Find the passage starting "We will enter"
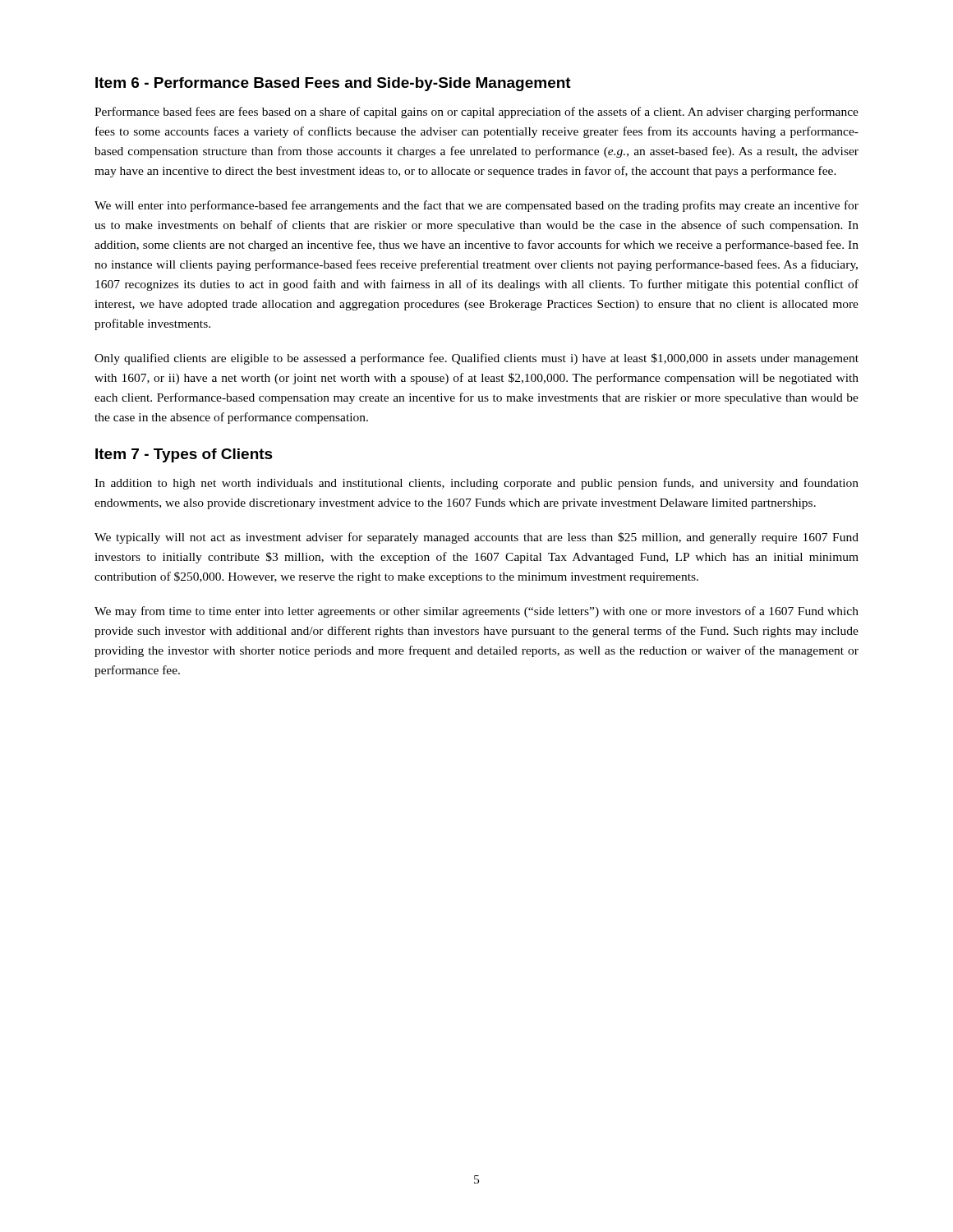This screenshot has height=1232, width=953. click(x=476, y=264)
